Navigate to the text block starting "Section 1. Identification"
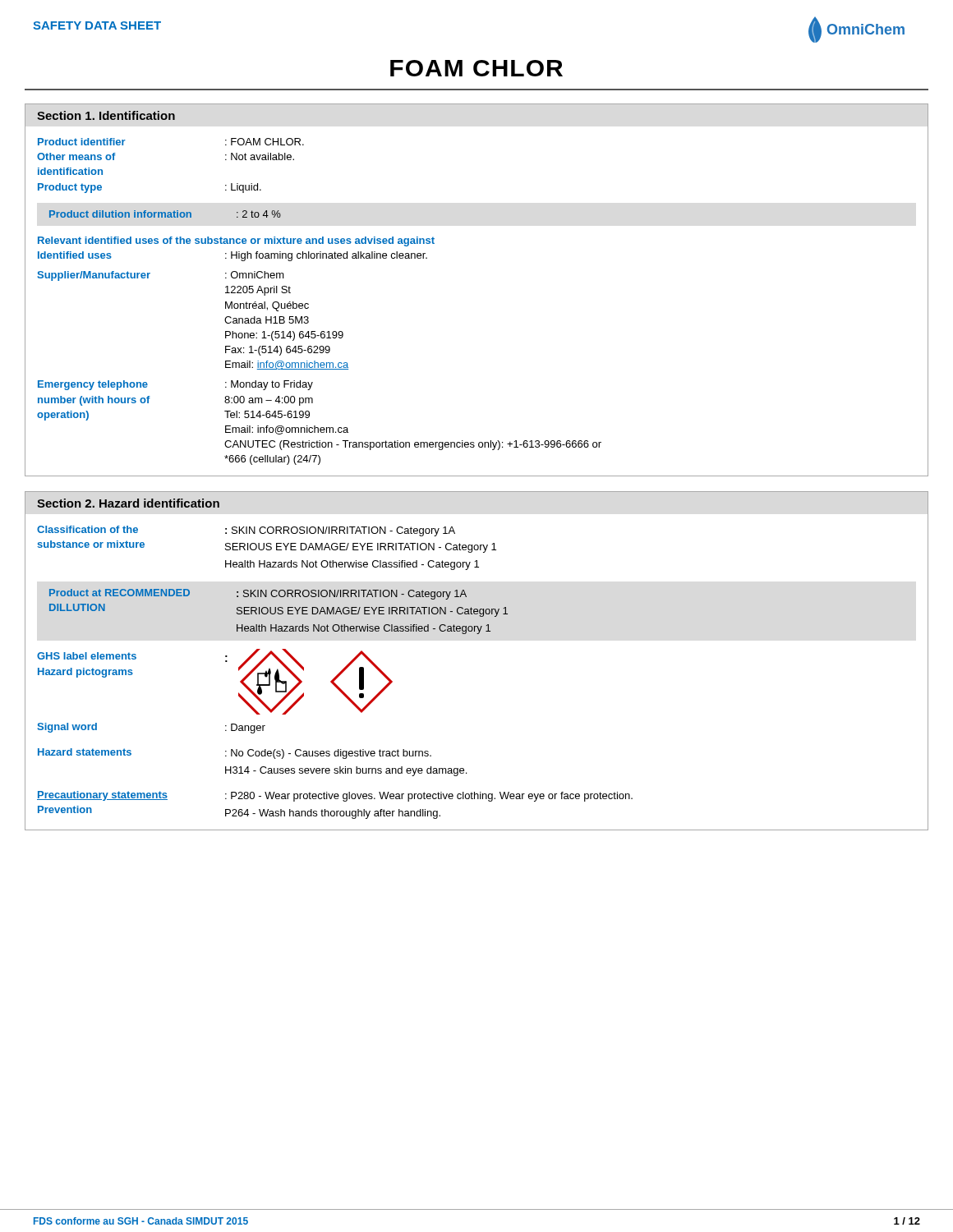This screenshot has width=953, height=1232. coord(106,115)
